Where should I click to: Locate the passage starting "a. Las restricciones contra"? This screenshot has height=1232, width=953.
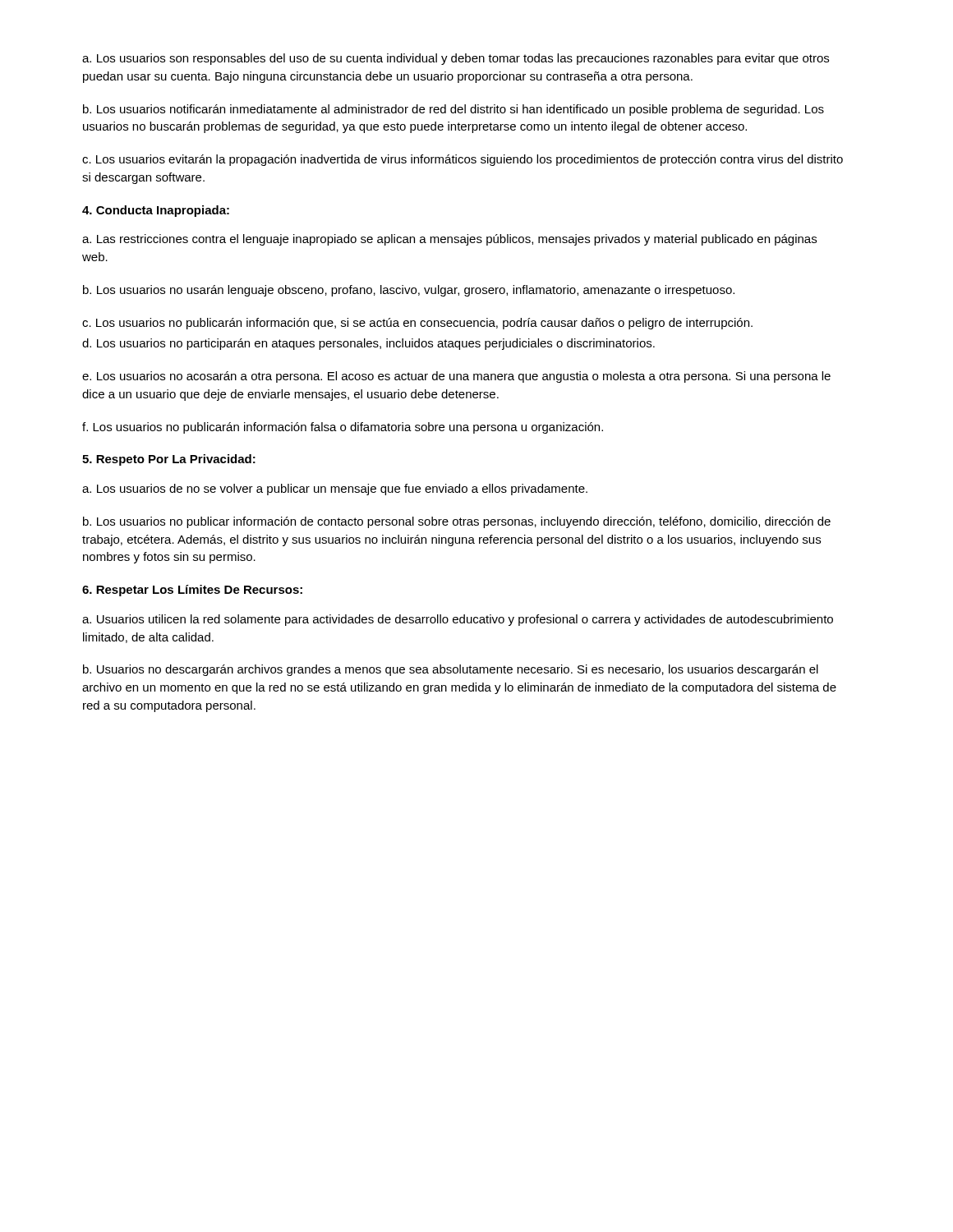(450, 248)
